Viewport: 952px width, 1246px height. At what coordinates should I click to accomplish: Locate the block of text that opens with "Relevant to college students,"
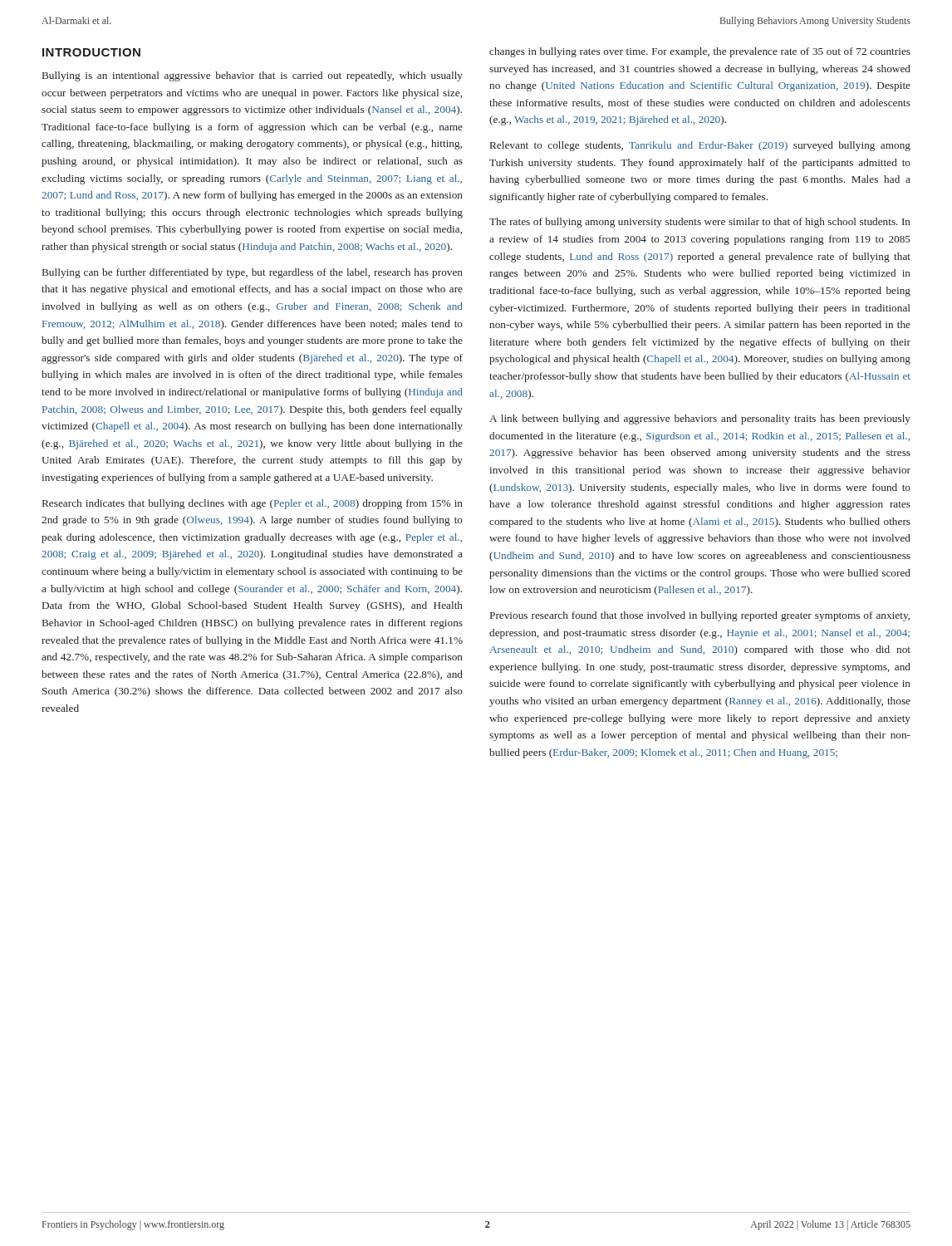(x=700, y=171)
